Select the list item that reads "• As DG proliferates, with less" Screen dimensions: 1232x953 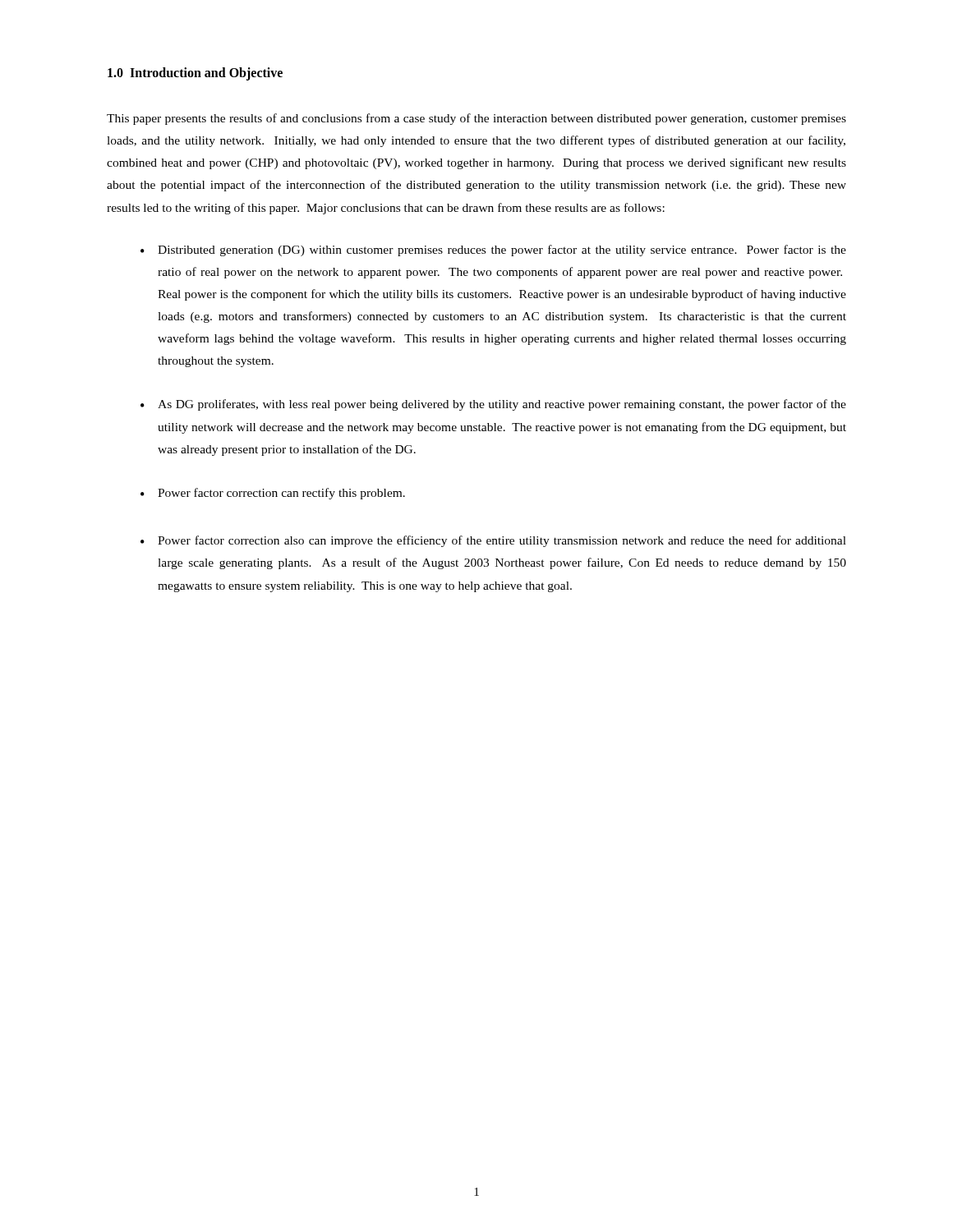click(493, 426)
